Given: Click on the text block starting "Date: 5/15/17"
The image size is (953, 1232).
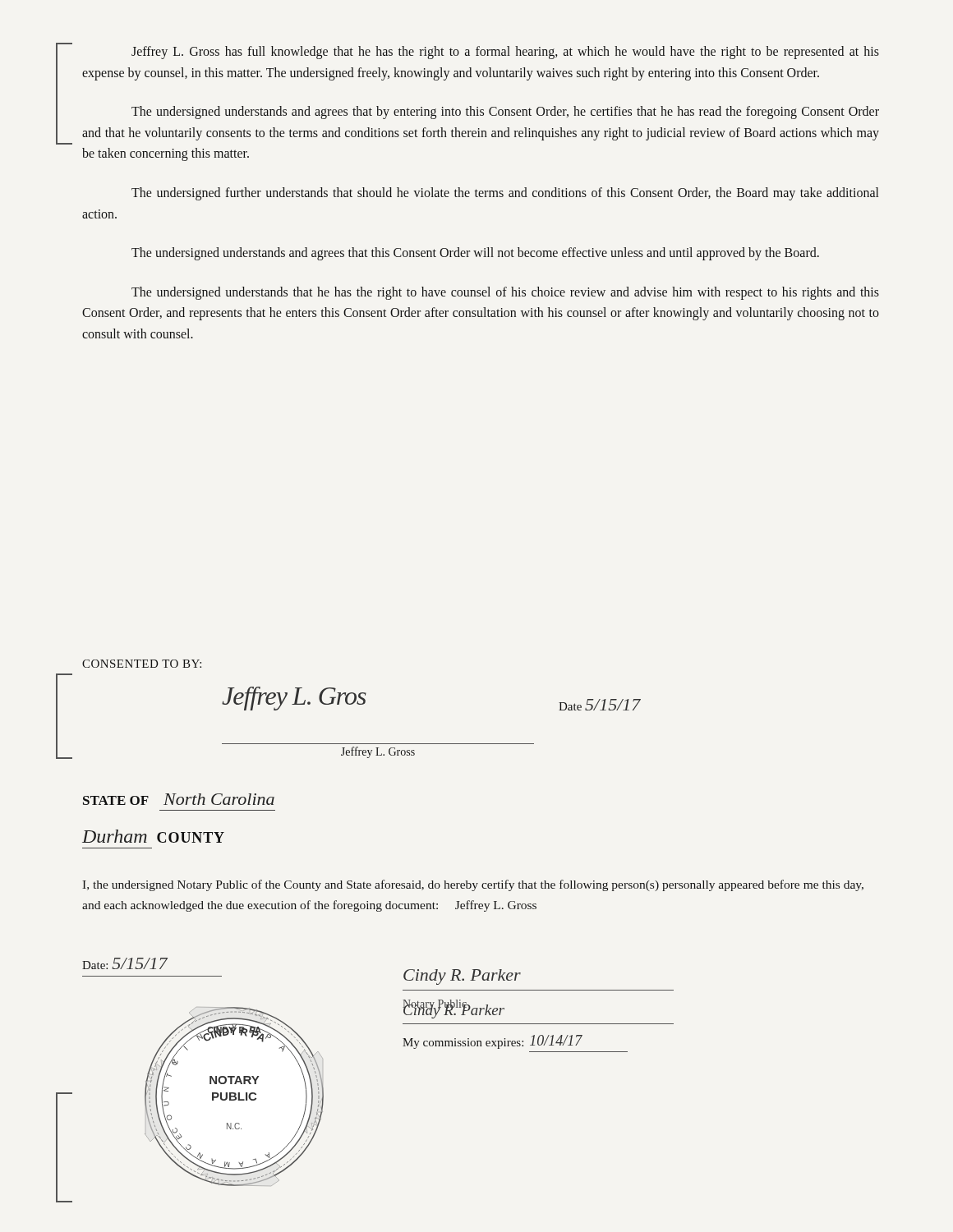Looking at the screenshot, I should tap(125, 963).
